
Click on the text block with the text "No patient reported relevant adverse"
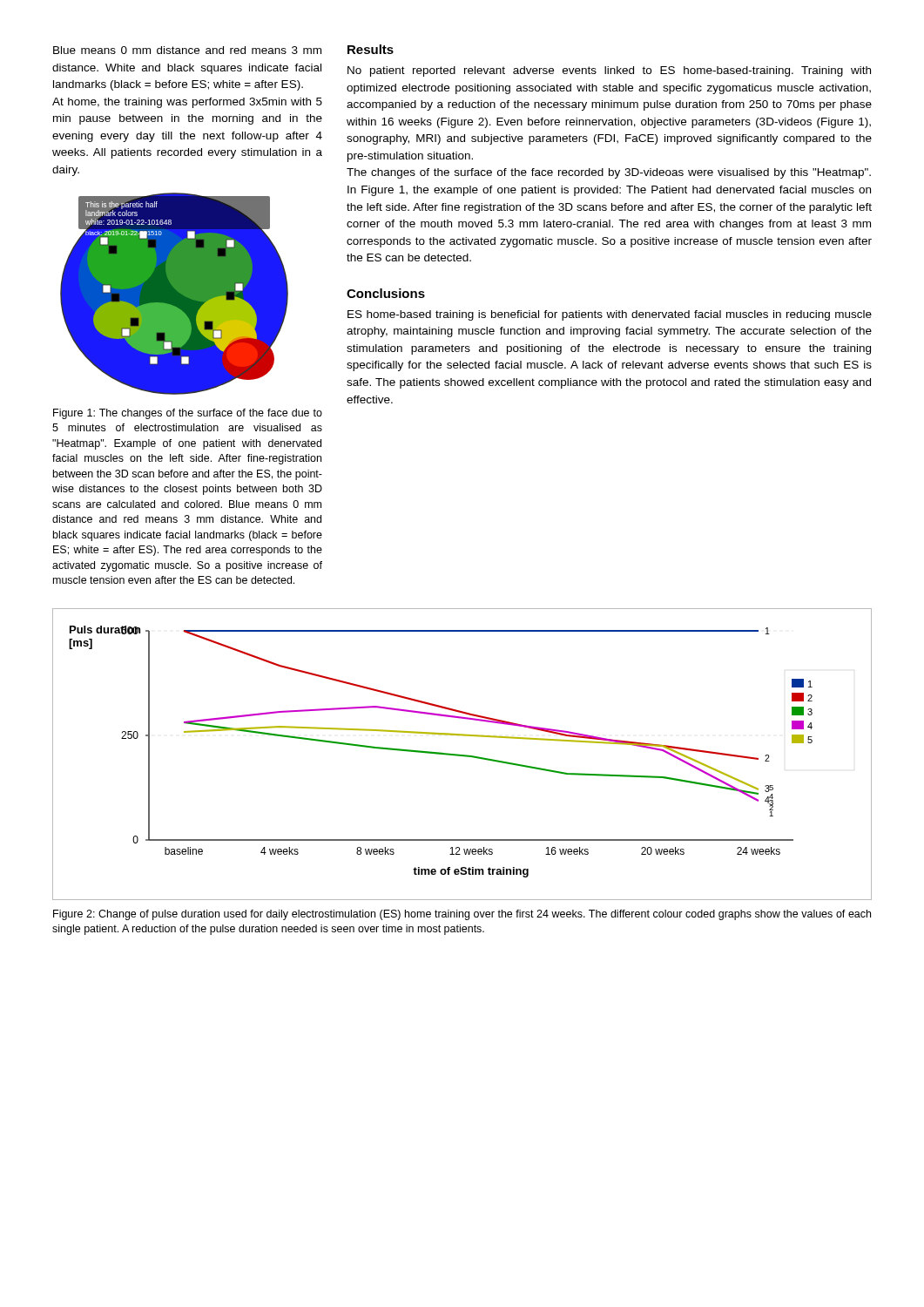tap(609, 164)
